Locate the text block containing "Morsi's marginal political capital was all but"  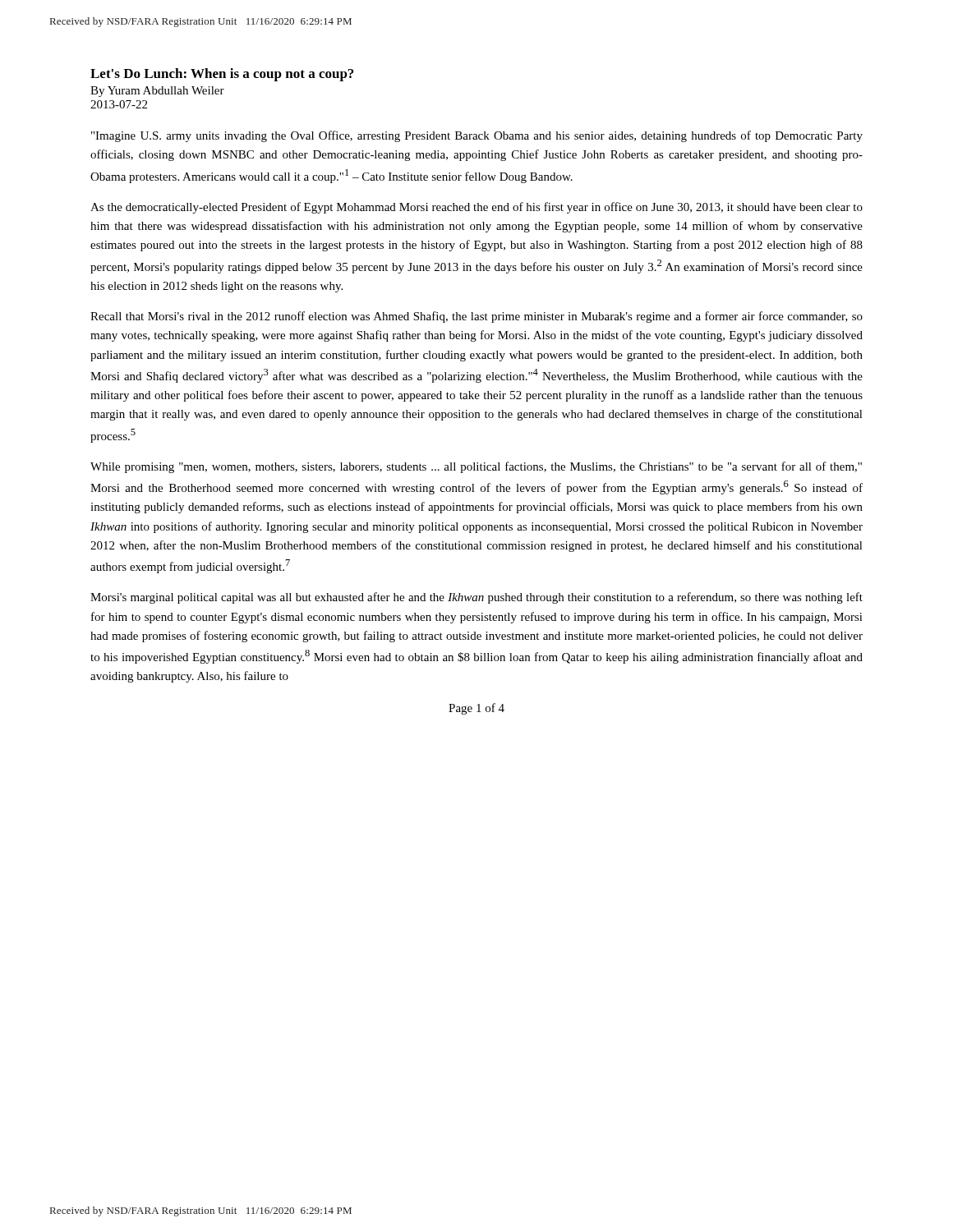(476, 637)
